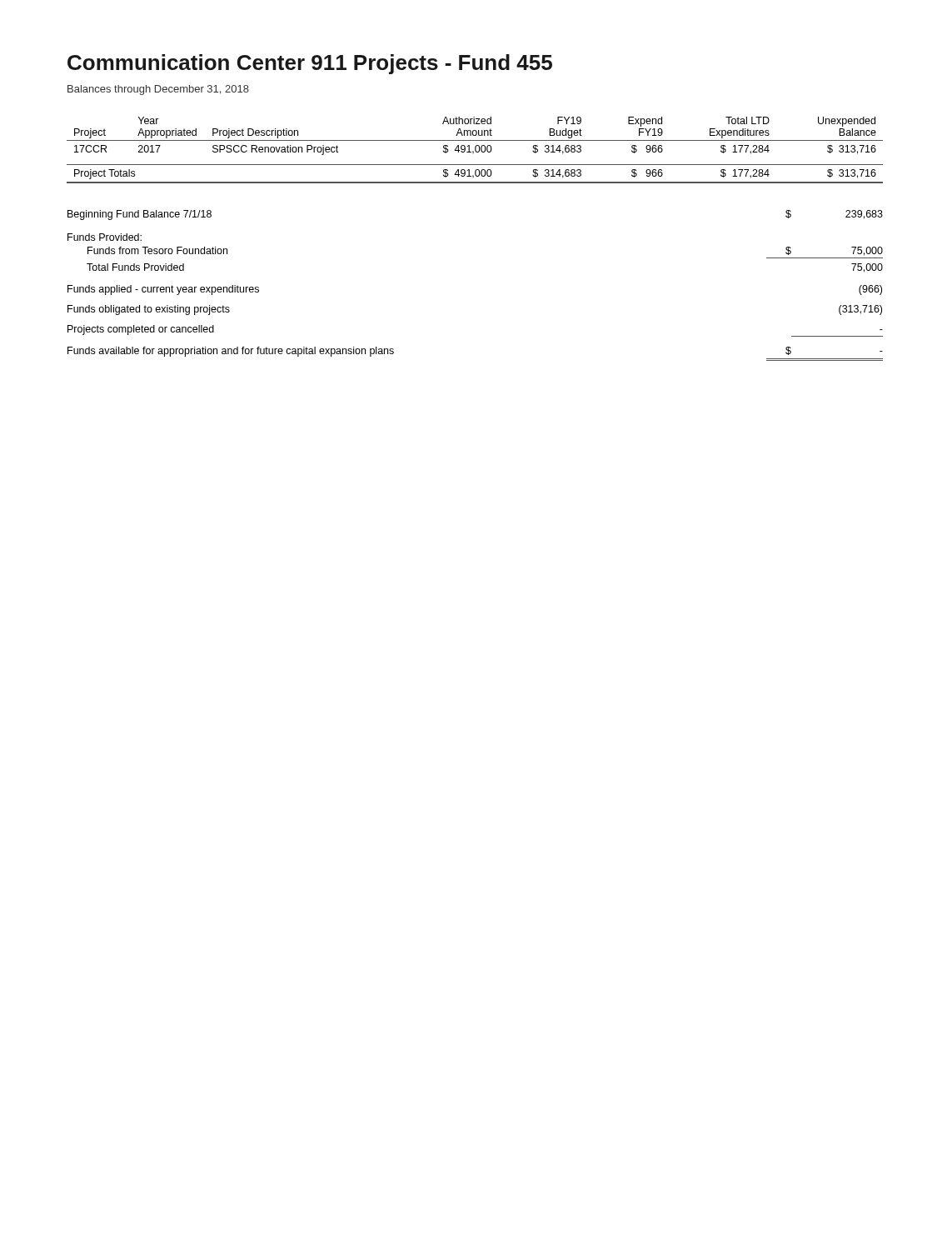The image size is (952, 1250).
Task: Click on the text that says "Beginning Fund Balance 7/1/18 $ 239,683"
Action: pyautogui.click(x=138, y=215)
